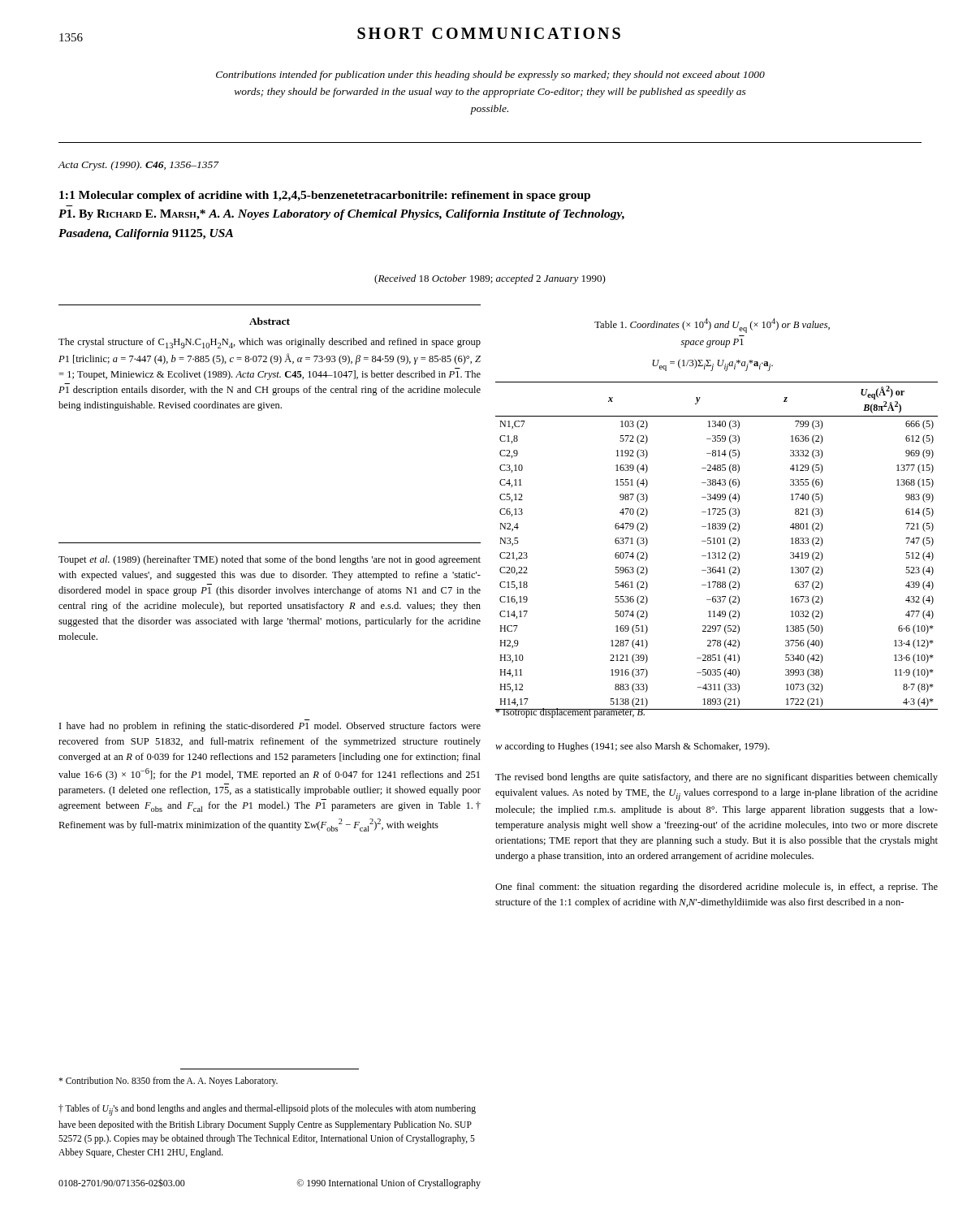Screen dimensions: 1218x980
Task: Select the text starting "I have had no problem"
Action: (x=270, y=777)
